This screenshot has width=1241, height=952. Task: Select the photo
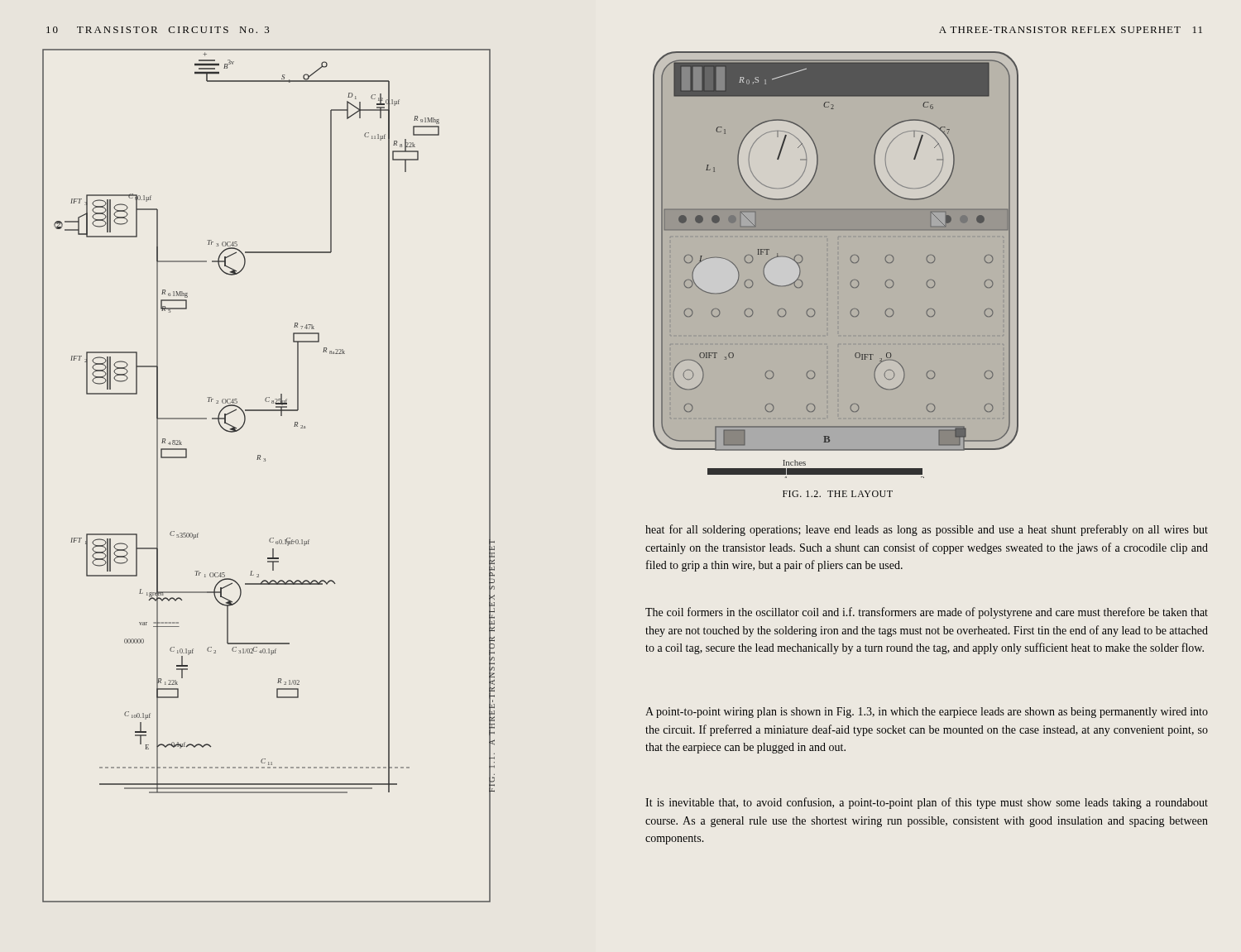838,263
